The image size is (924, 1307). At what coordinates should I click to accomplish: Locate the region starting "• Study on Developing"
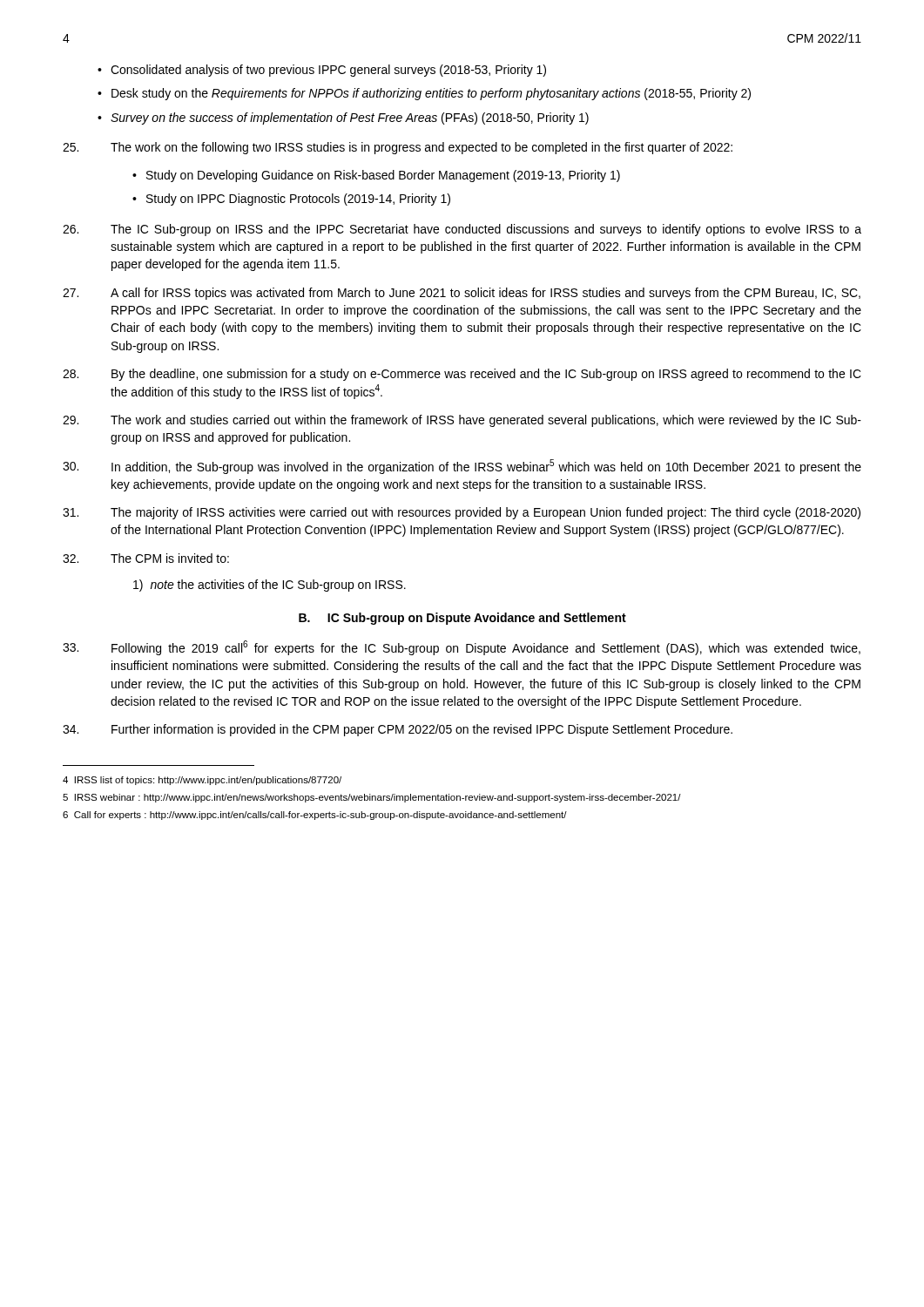(376, 175)
